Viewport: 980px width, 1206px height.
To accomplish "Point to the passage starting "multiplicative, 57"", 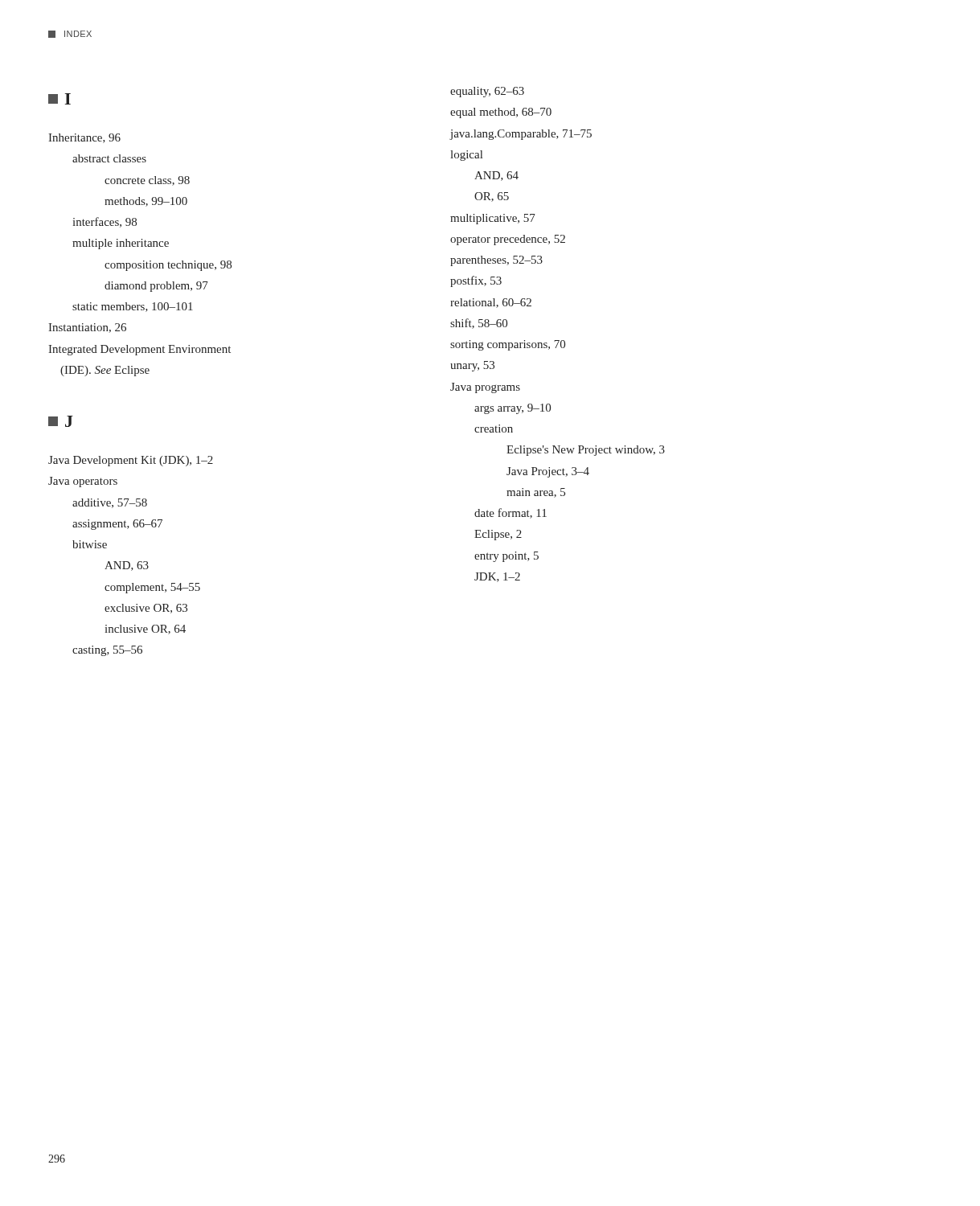I will (x=493, y=218).
